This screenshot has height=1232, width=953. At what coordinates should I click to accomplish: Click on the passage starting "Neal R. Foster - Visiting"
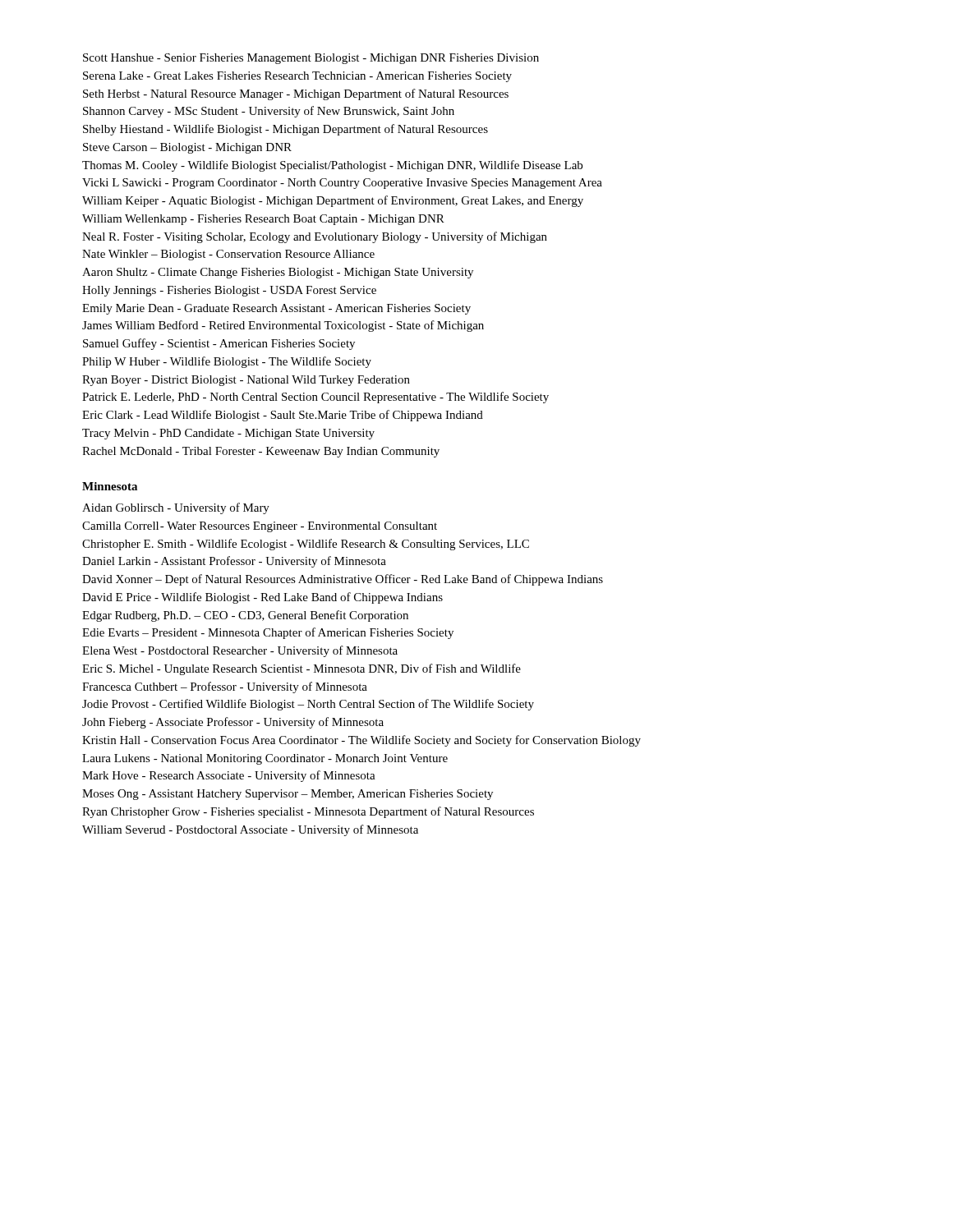pos(315,236)
